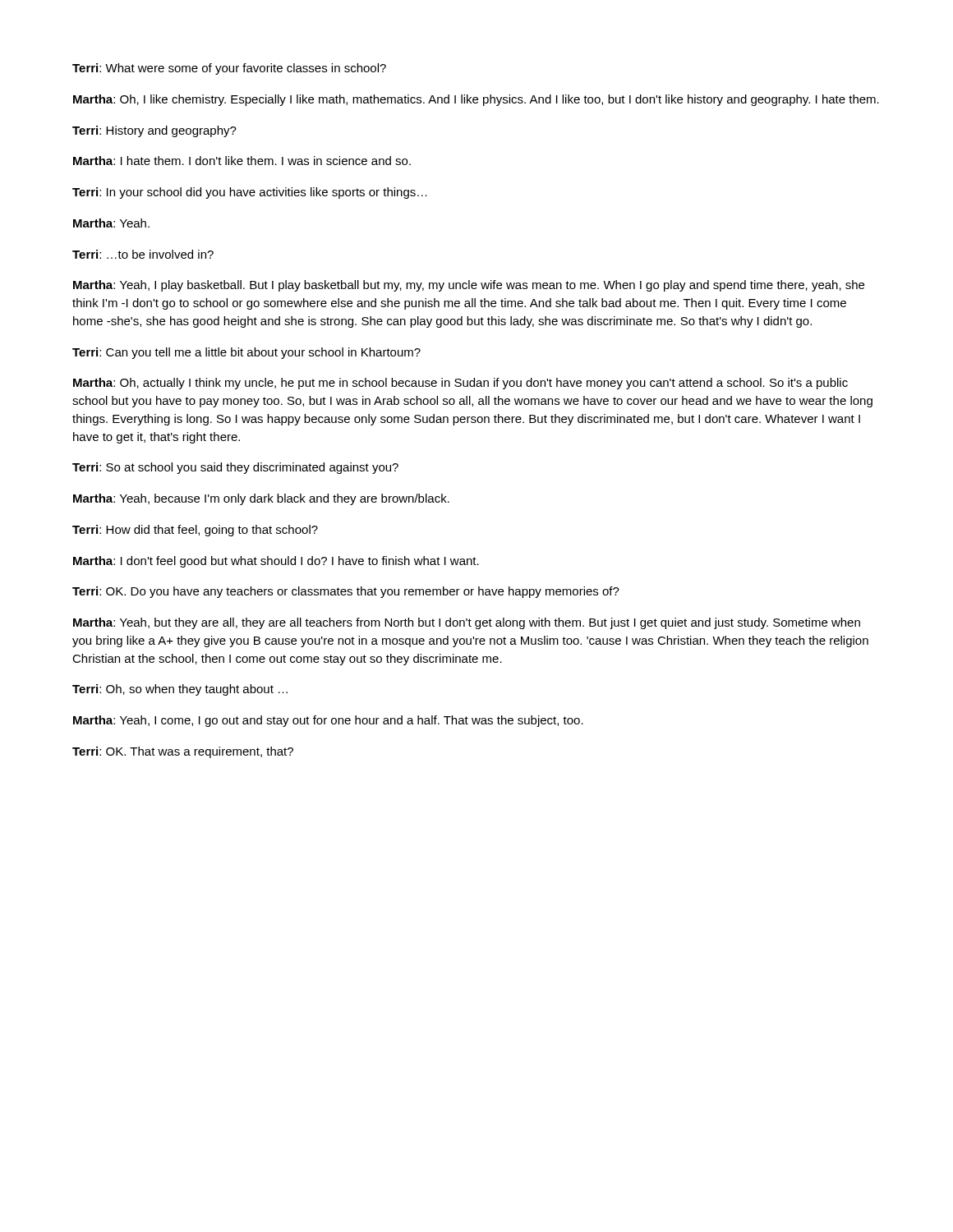Point to the block beginning "Martha: I don't feel good"
953x1232 pixels.
[x=476, y=560]
